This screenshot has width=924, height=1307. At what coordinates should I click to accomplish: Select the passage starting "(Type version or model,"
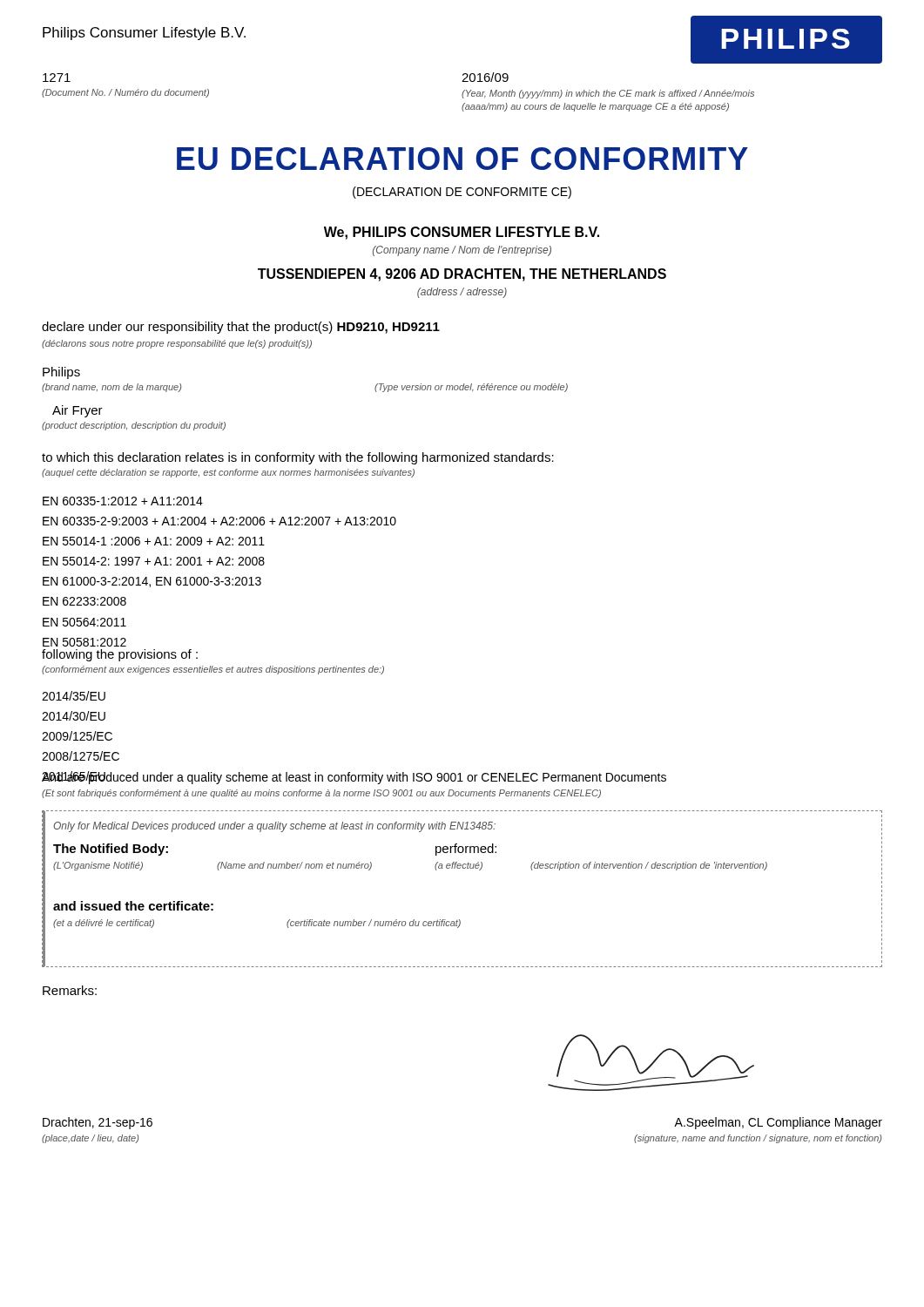[x=471, y=387]
